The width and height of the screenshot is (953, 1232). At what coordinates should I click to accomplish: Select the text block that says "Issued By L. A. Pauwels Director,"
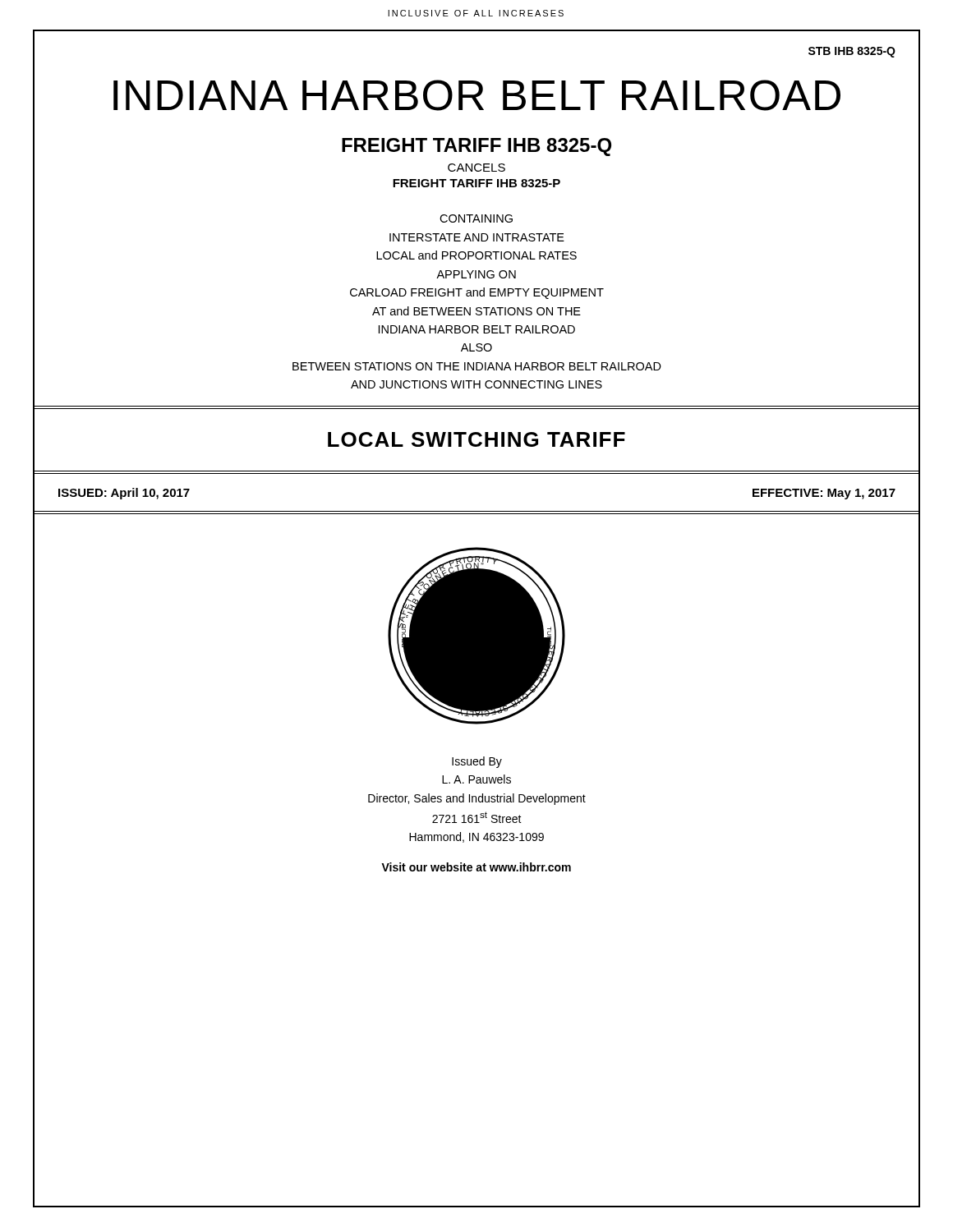point(476,799)
